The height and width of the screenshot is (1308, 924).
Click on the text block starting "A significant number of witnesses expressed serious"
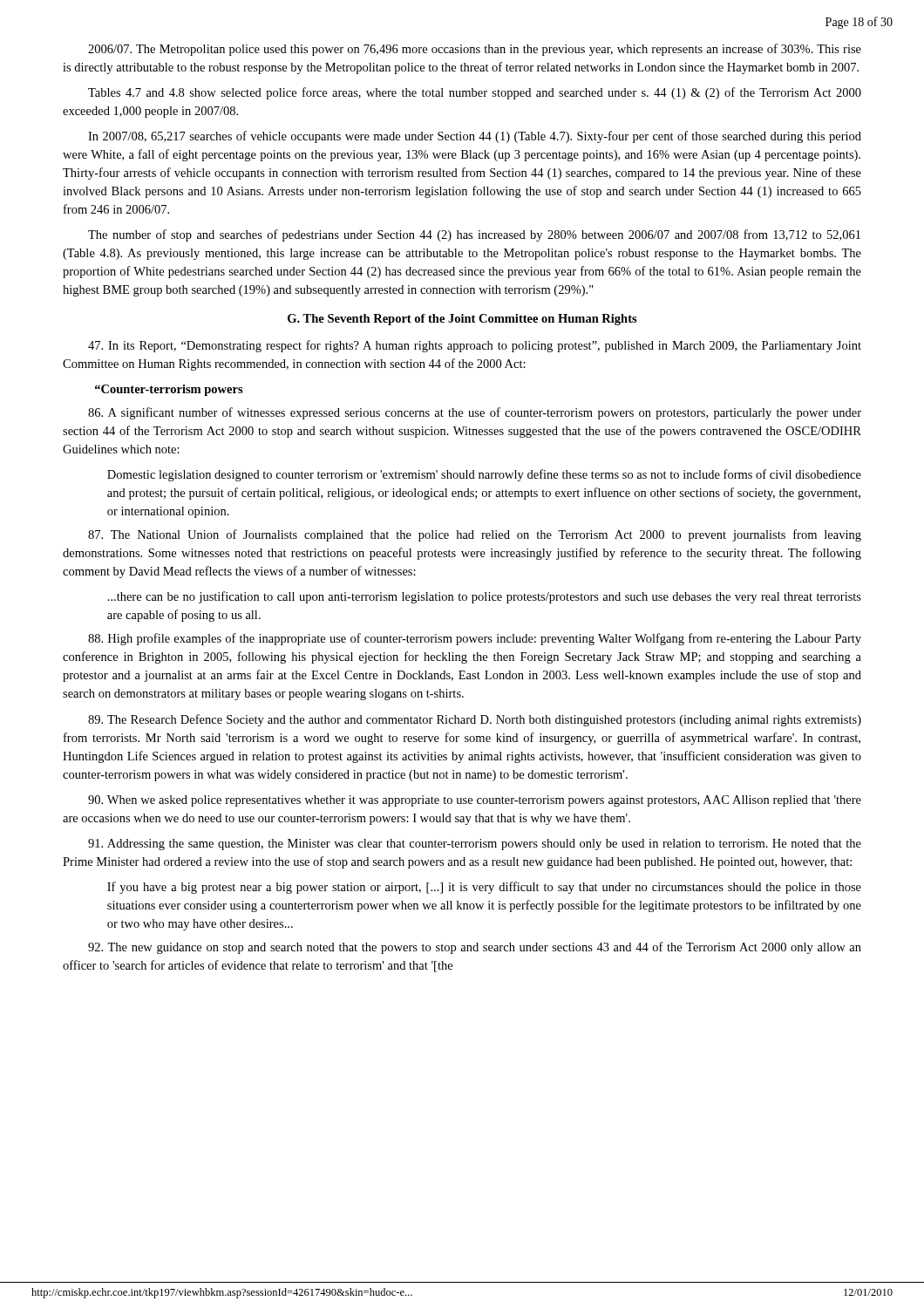[462, 431]
